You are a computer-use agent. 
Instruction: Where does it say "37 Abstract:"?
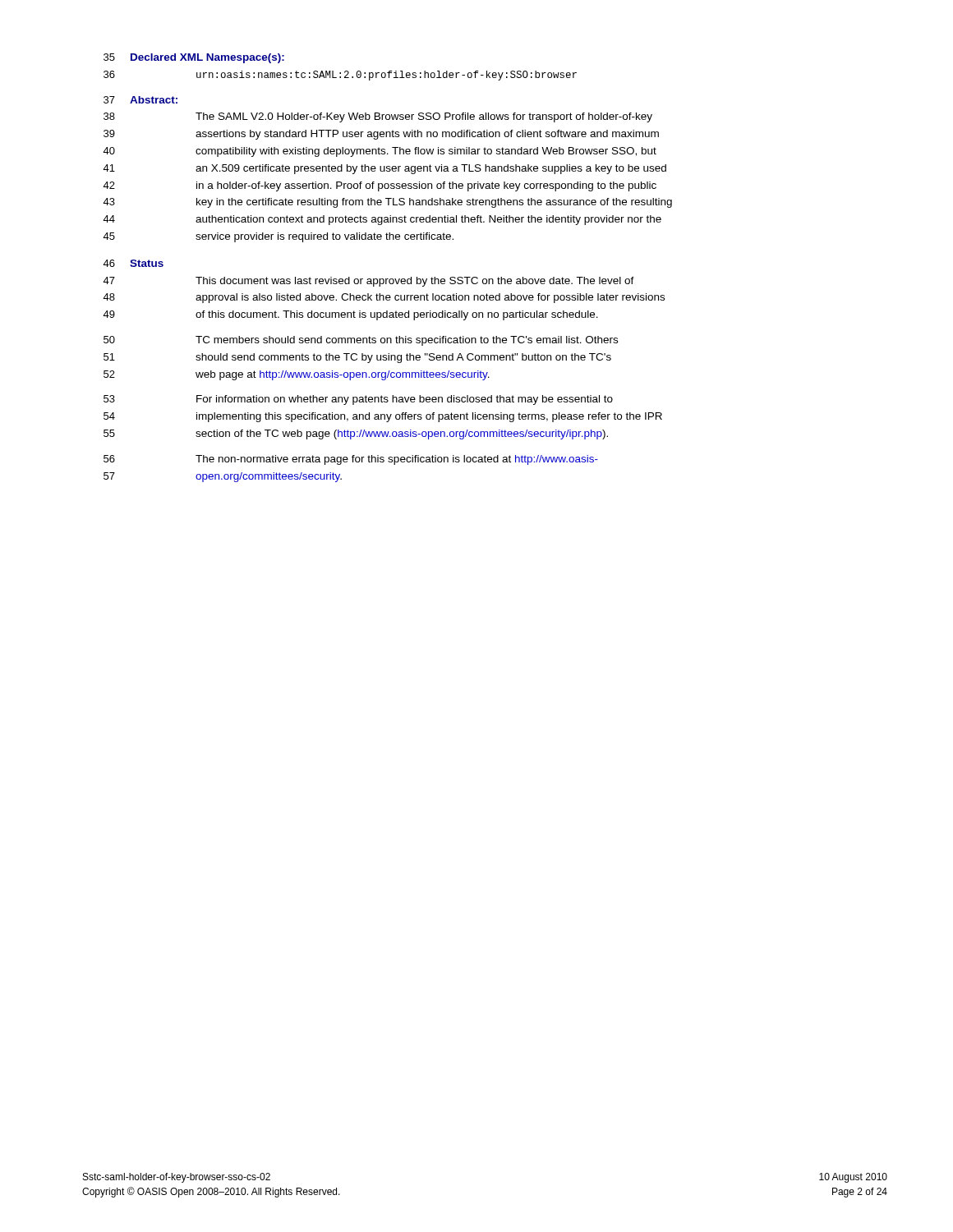(x=140, y=100)
